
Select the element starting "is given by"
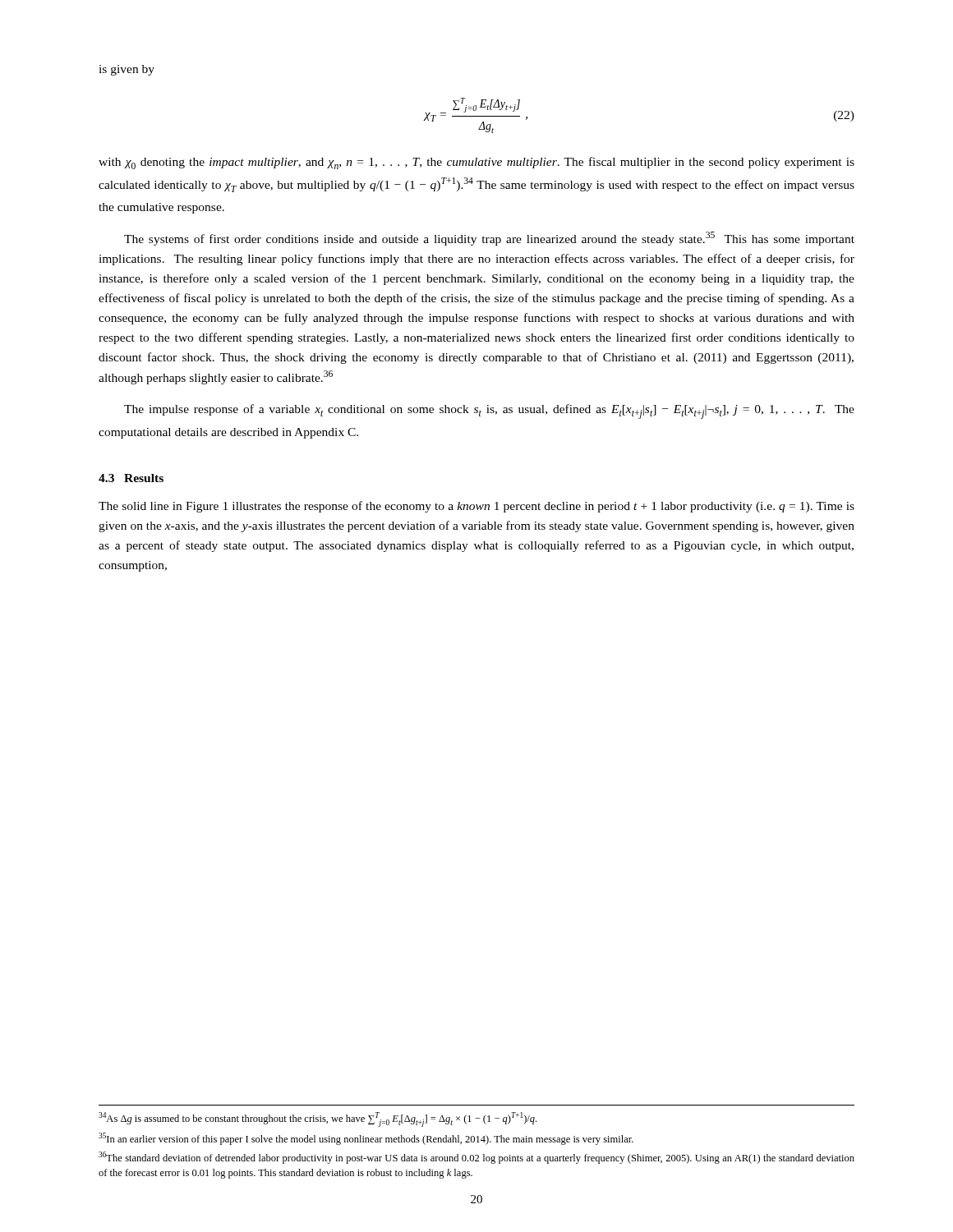point(127,69)
